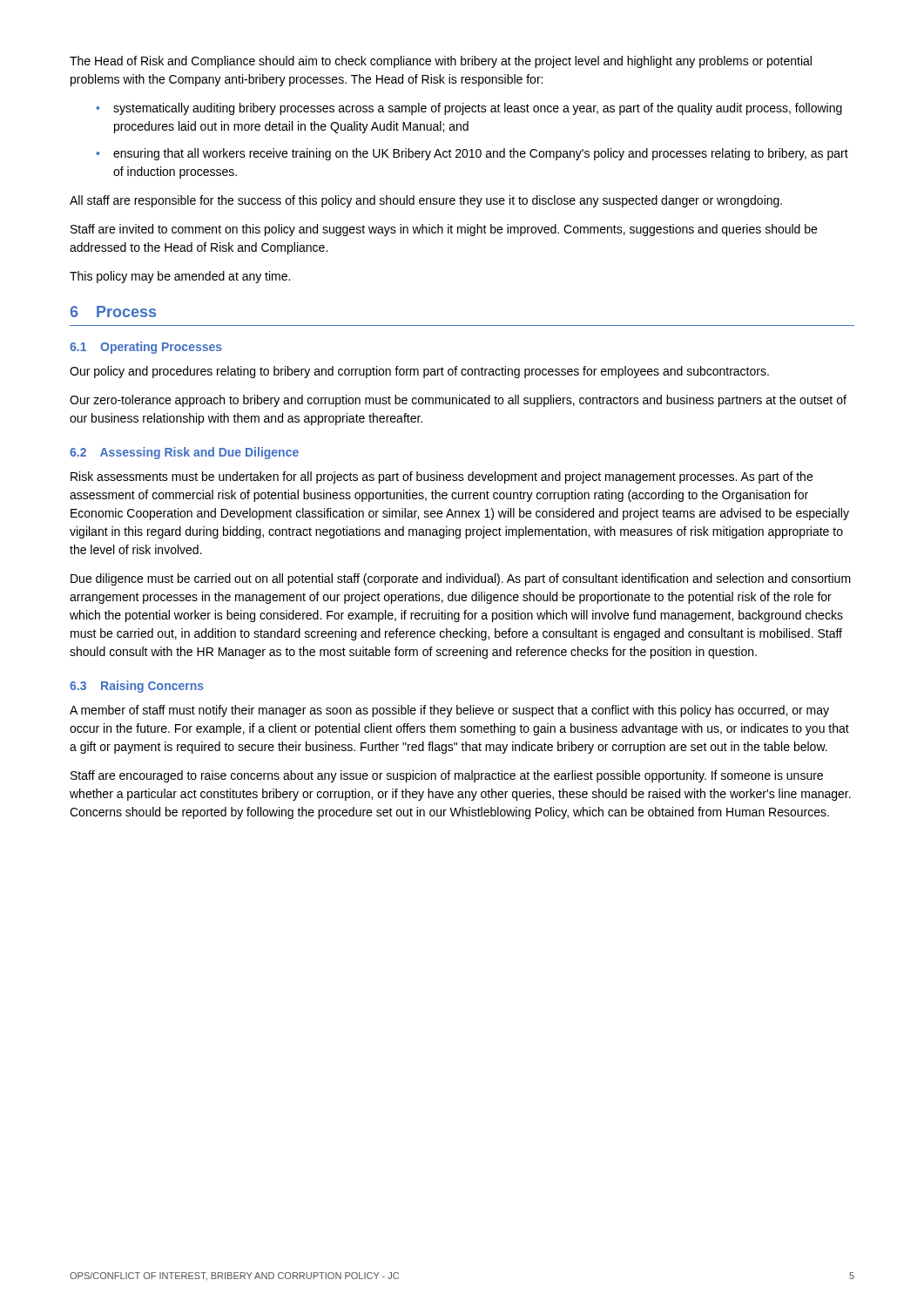Point to the block beginning "systematically auditing bribery processes across a sample of"

[475, 118]
